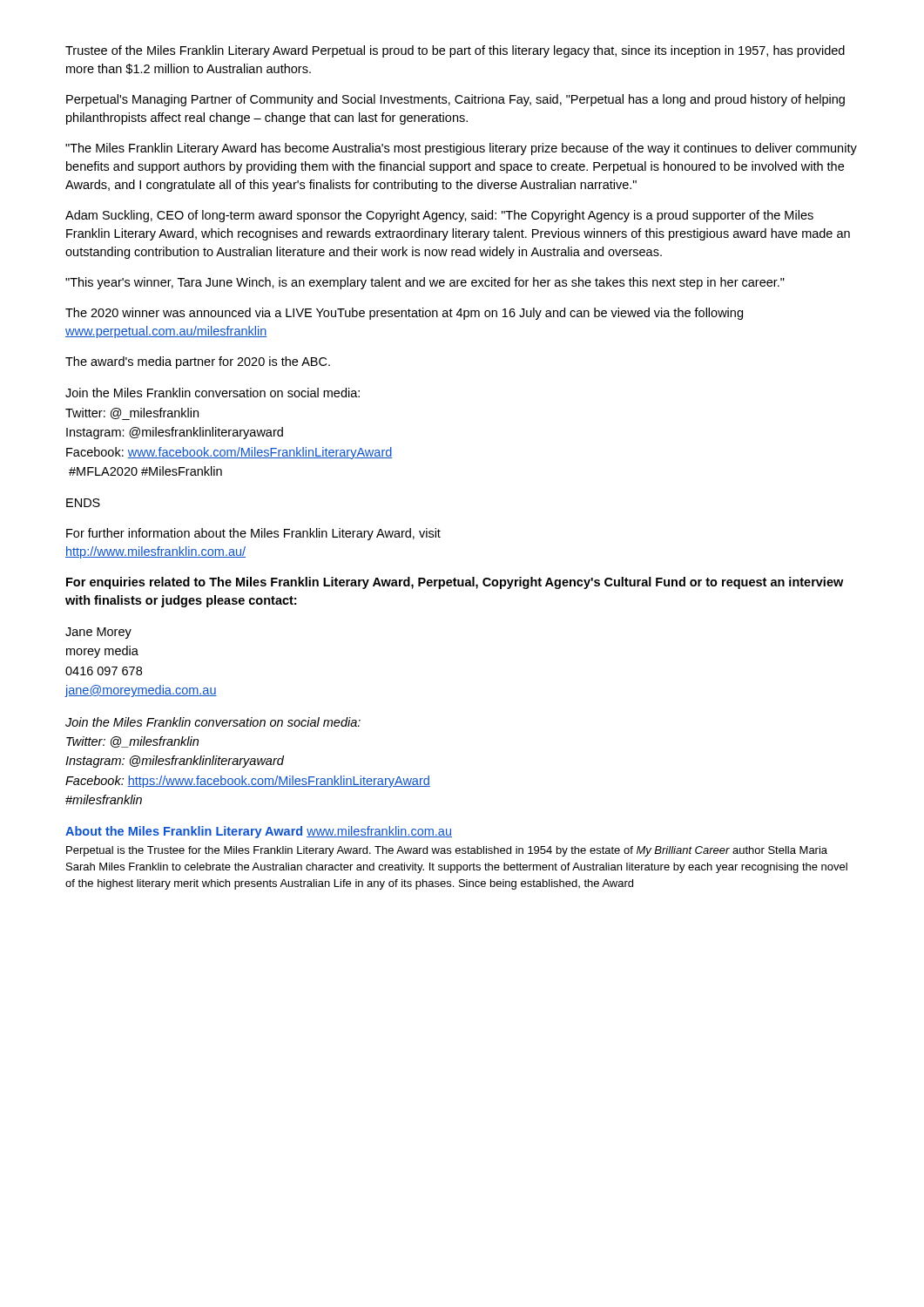Screen dimensions: 1307x924
Task: Where is the passage that starts "About the Miles Franklin Literary Award www.milesfranklin.com.au Perpetual"?
Action: coord(462,857)
